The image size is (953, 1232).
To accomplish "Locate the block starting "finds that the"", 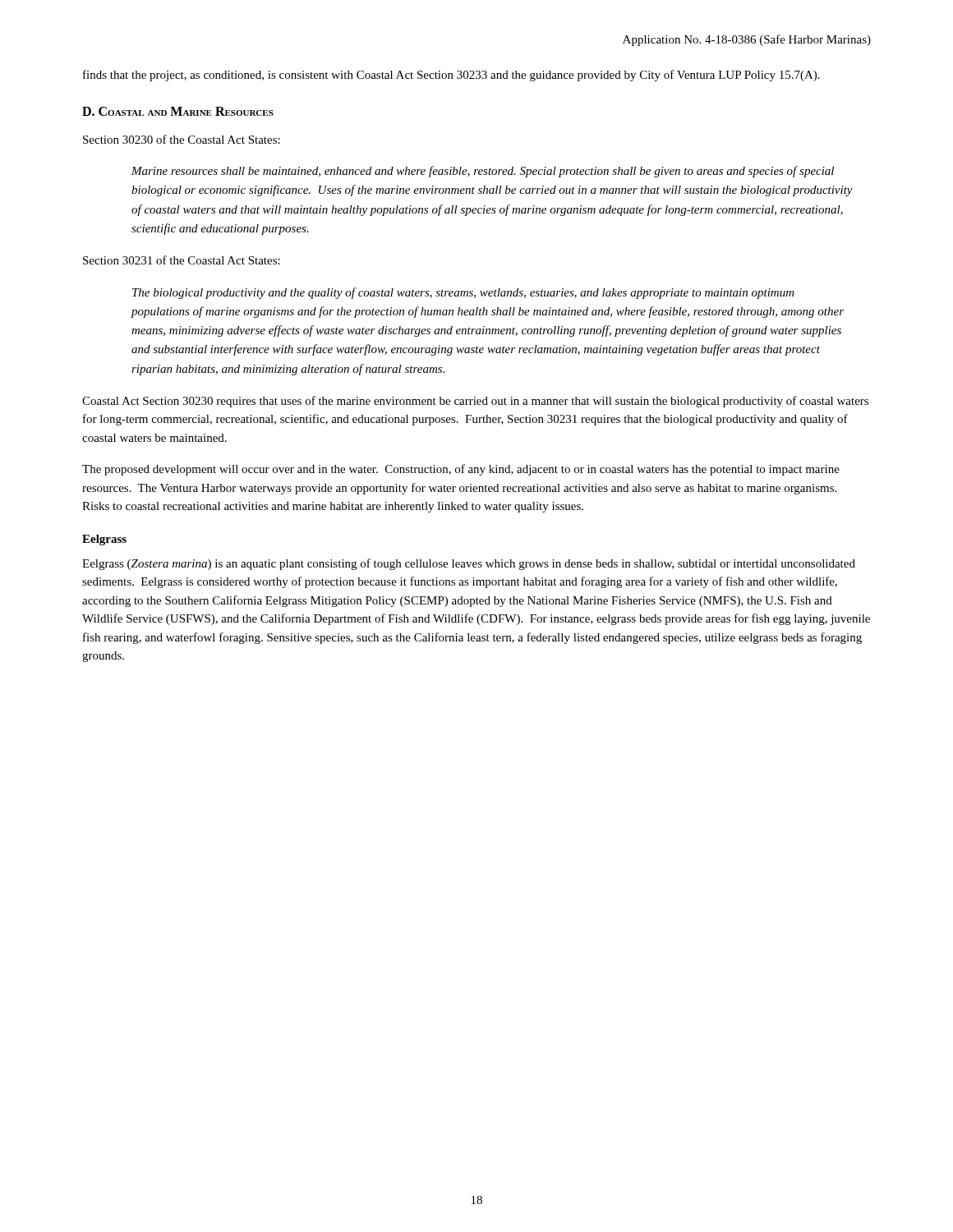I will pos(451,75).
